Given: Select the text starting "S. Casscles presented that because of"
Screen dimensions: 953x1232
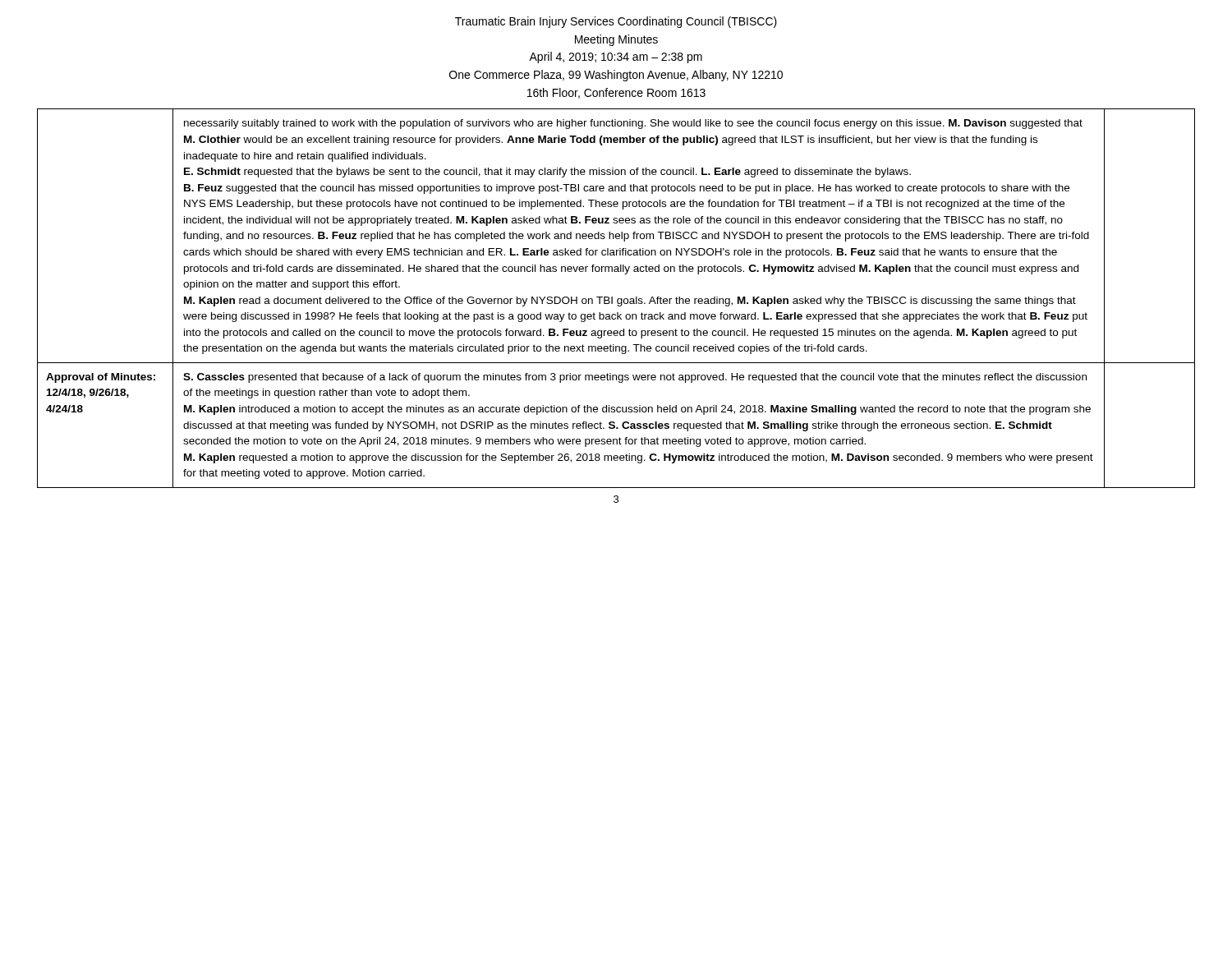Looking at the screenshot, I should [x=638, y=425].
